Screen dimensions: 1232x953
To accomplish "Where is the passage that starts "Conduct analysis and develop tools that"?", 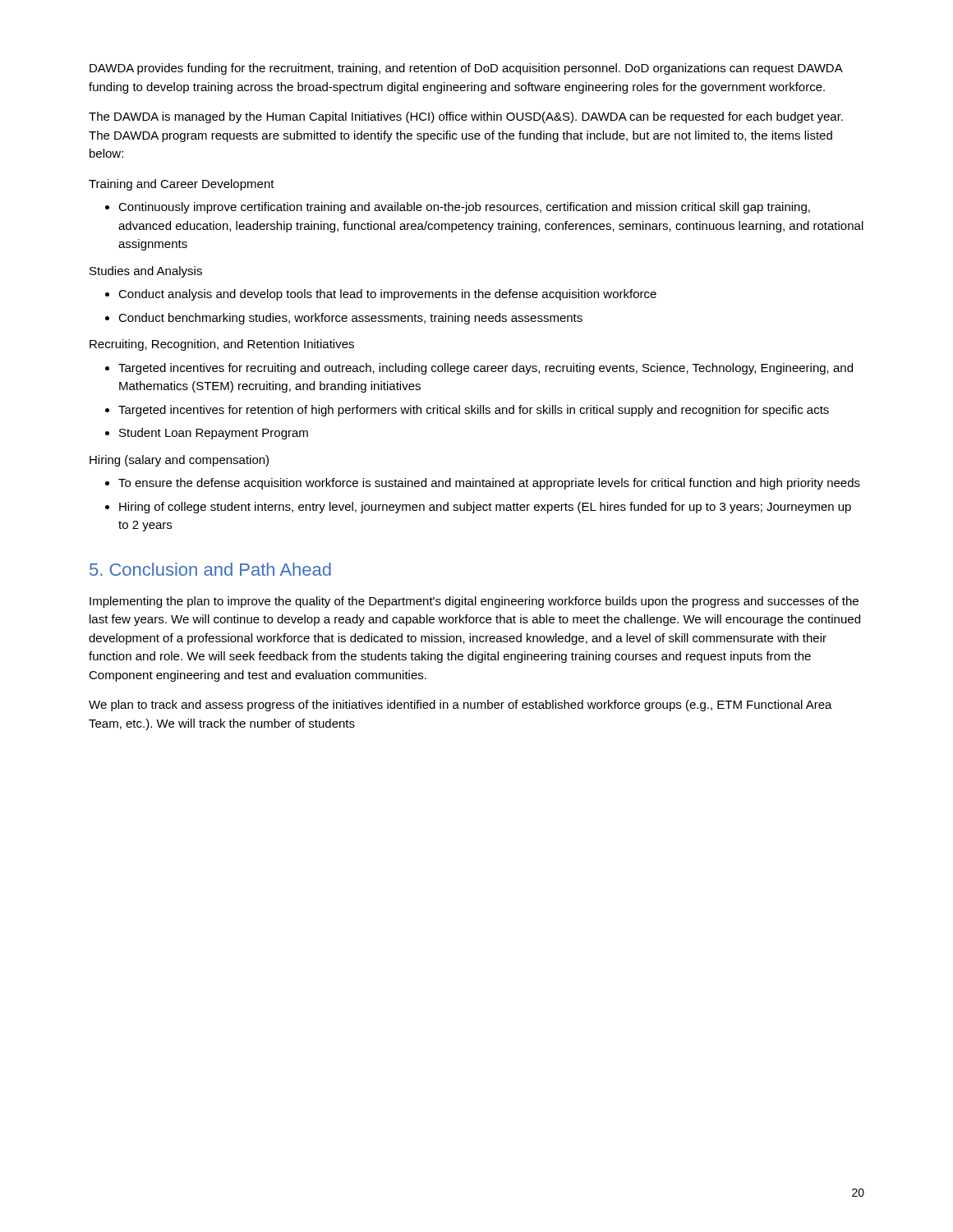I will (387, 294).
